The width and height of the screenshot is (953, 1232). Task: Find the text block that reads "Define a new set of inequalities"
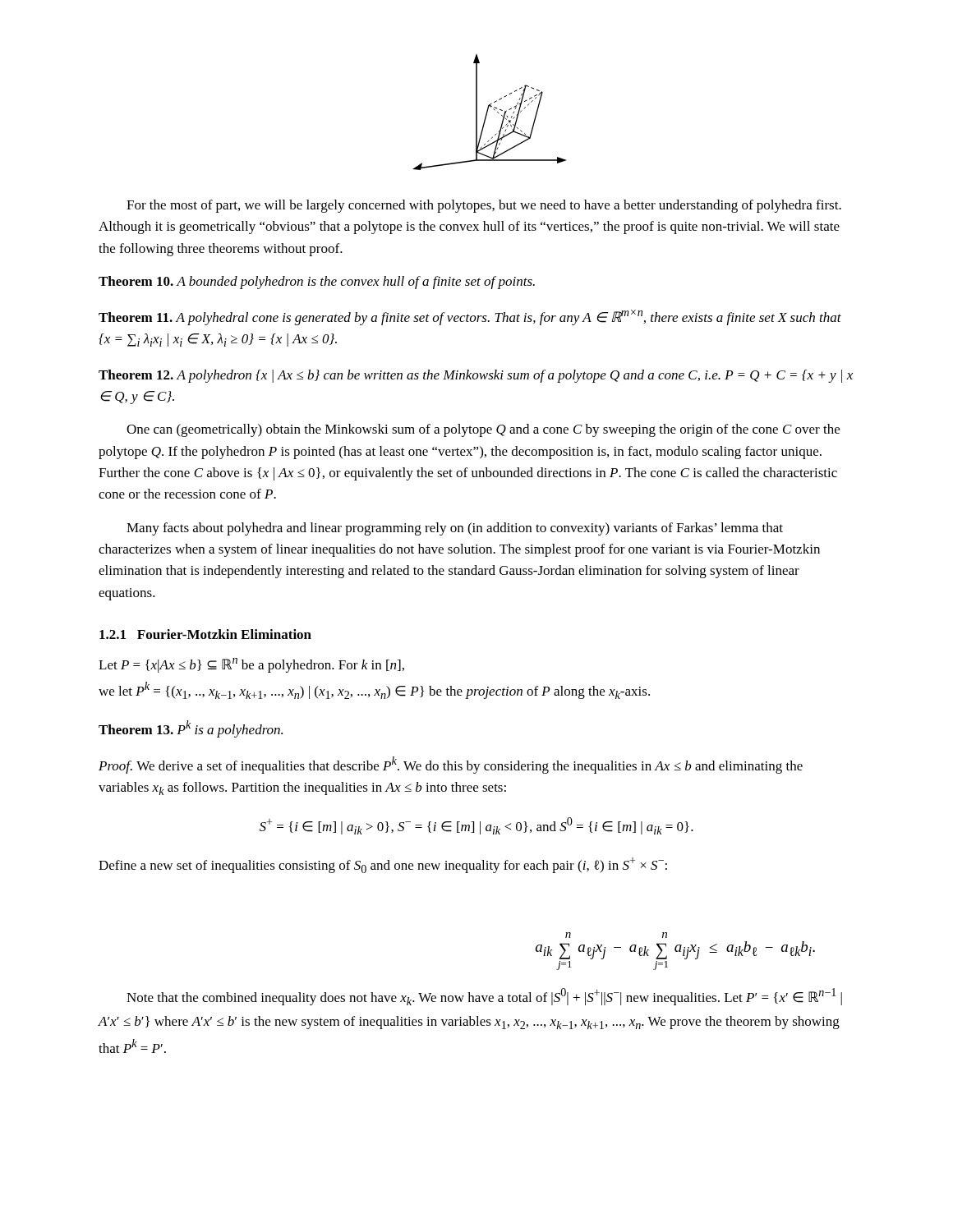476,865
